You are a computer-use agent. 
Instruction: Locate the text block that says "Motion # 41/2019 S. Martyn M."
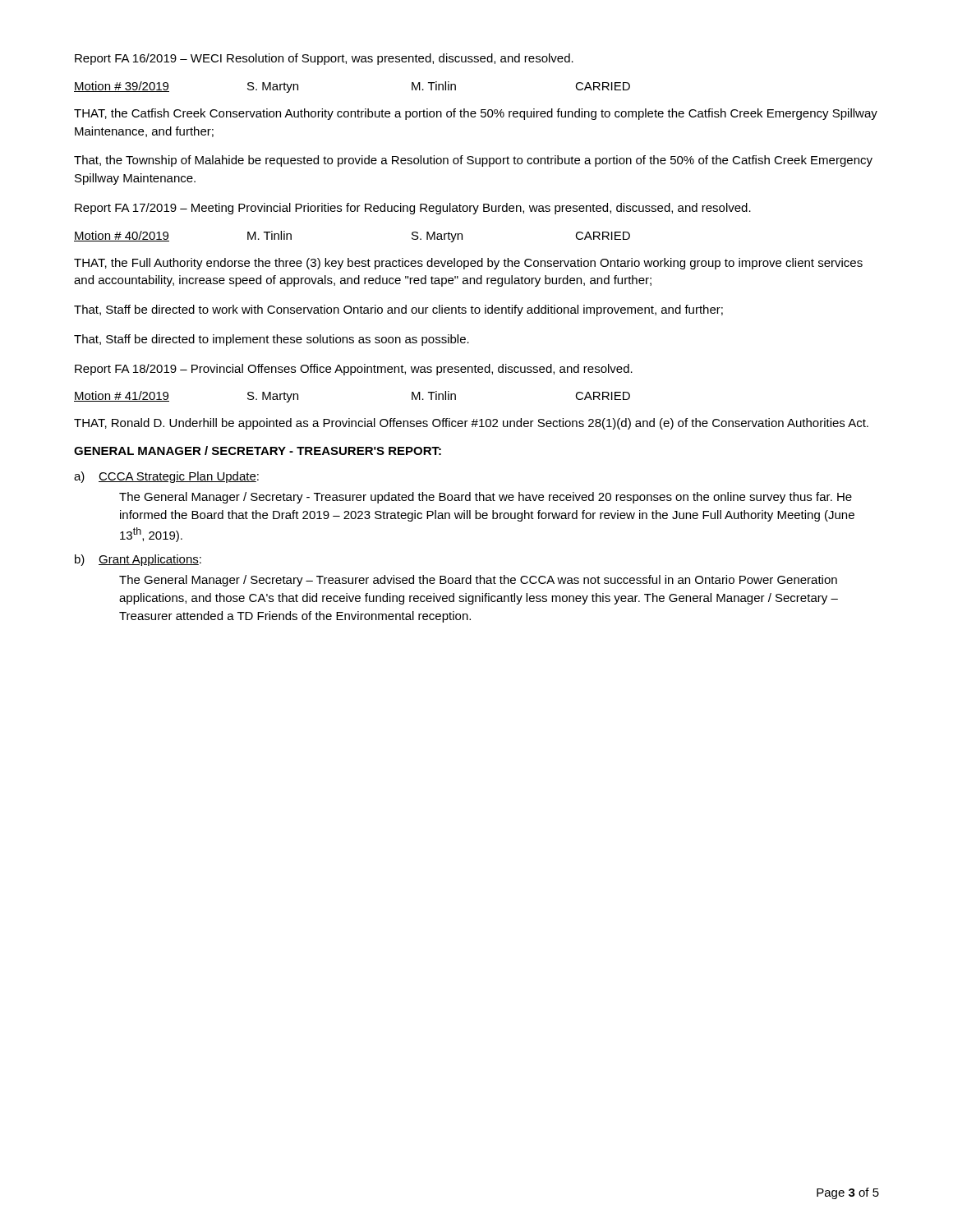click(x=120, y=397)
